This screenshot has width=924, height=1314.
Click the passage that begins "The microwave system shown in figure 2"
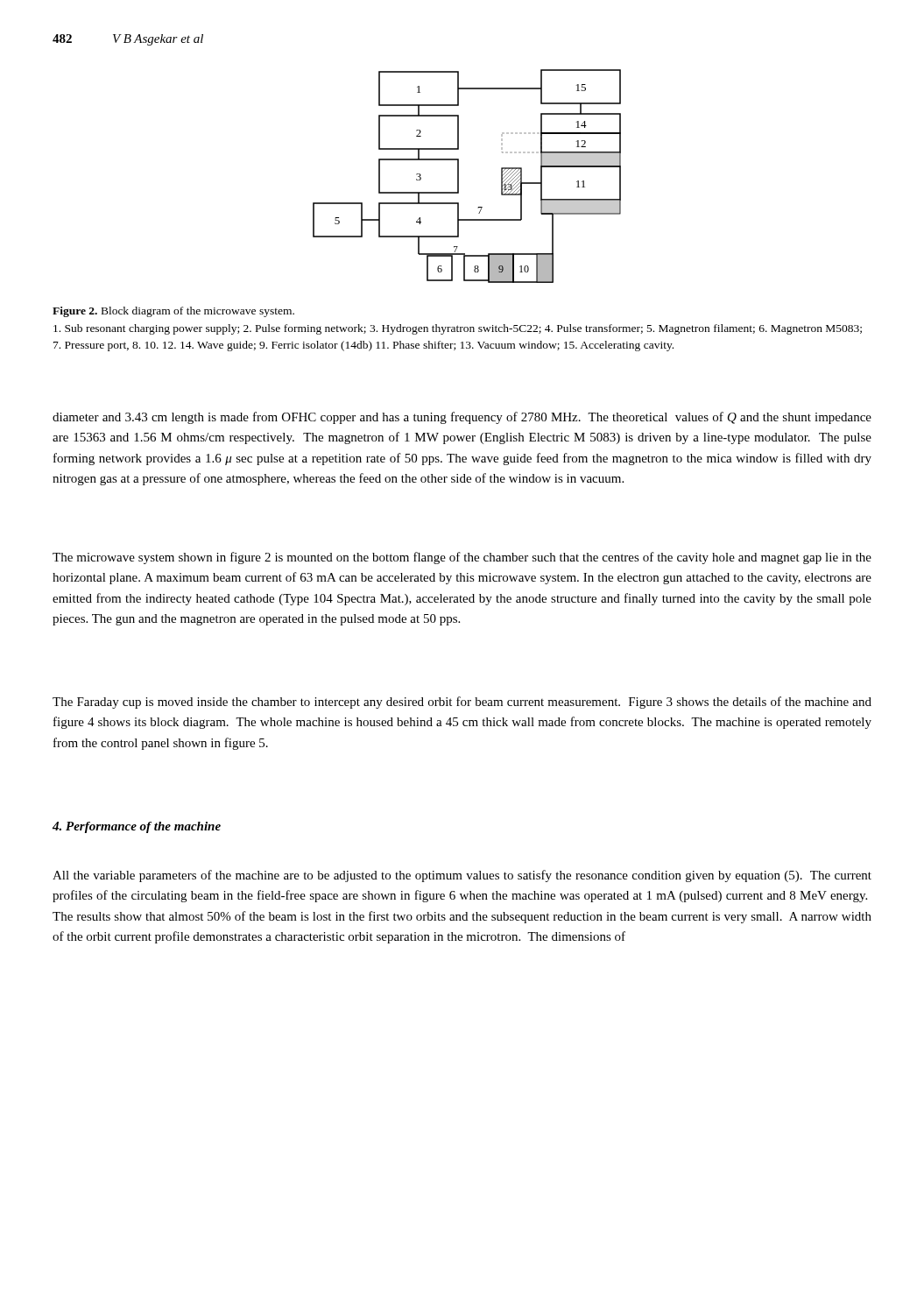[x=462, y=588]
